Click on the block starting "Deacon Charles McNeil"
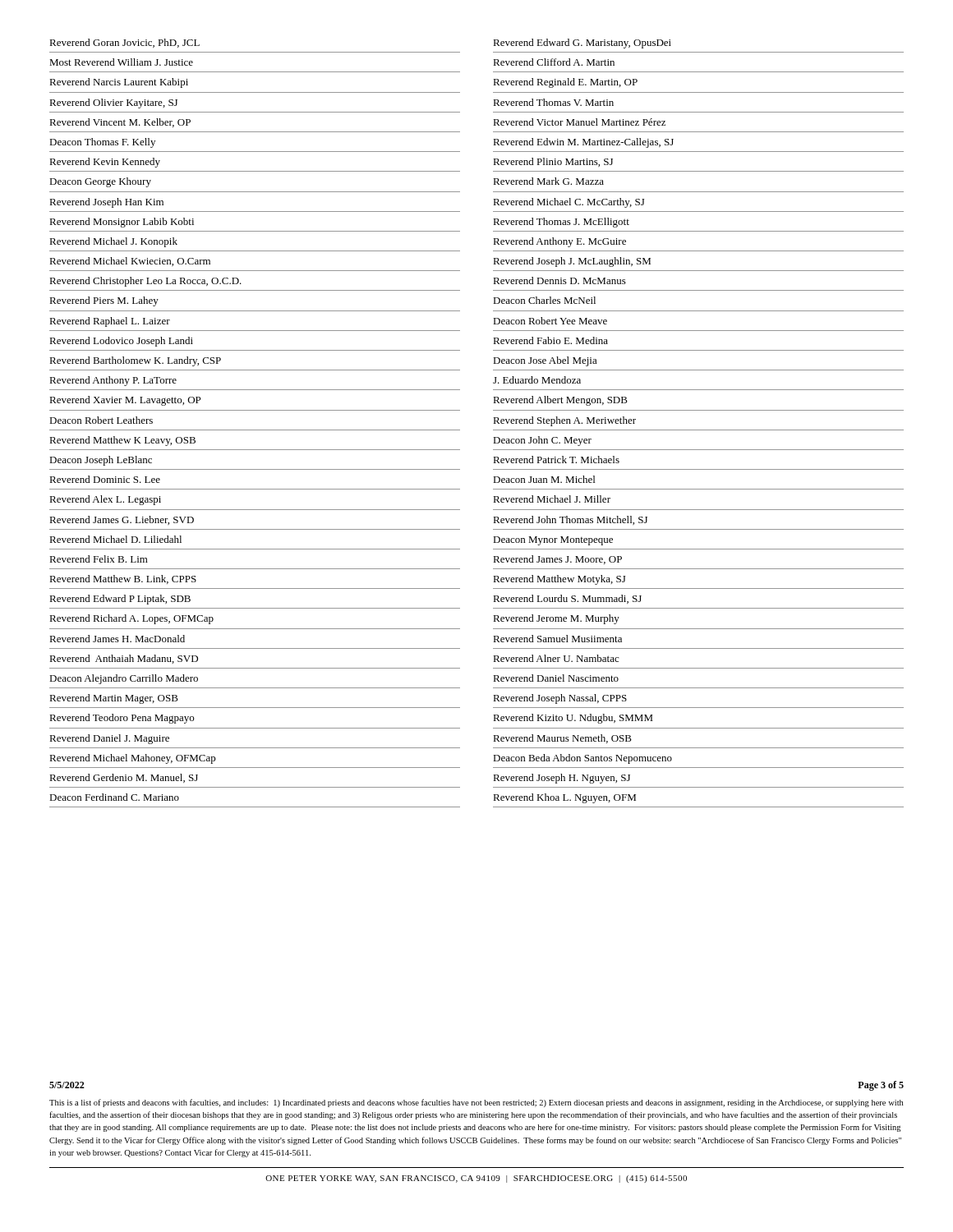 tap(544, 301)
